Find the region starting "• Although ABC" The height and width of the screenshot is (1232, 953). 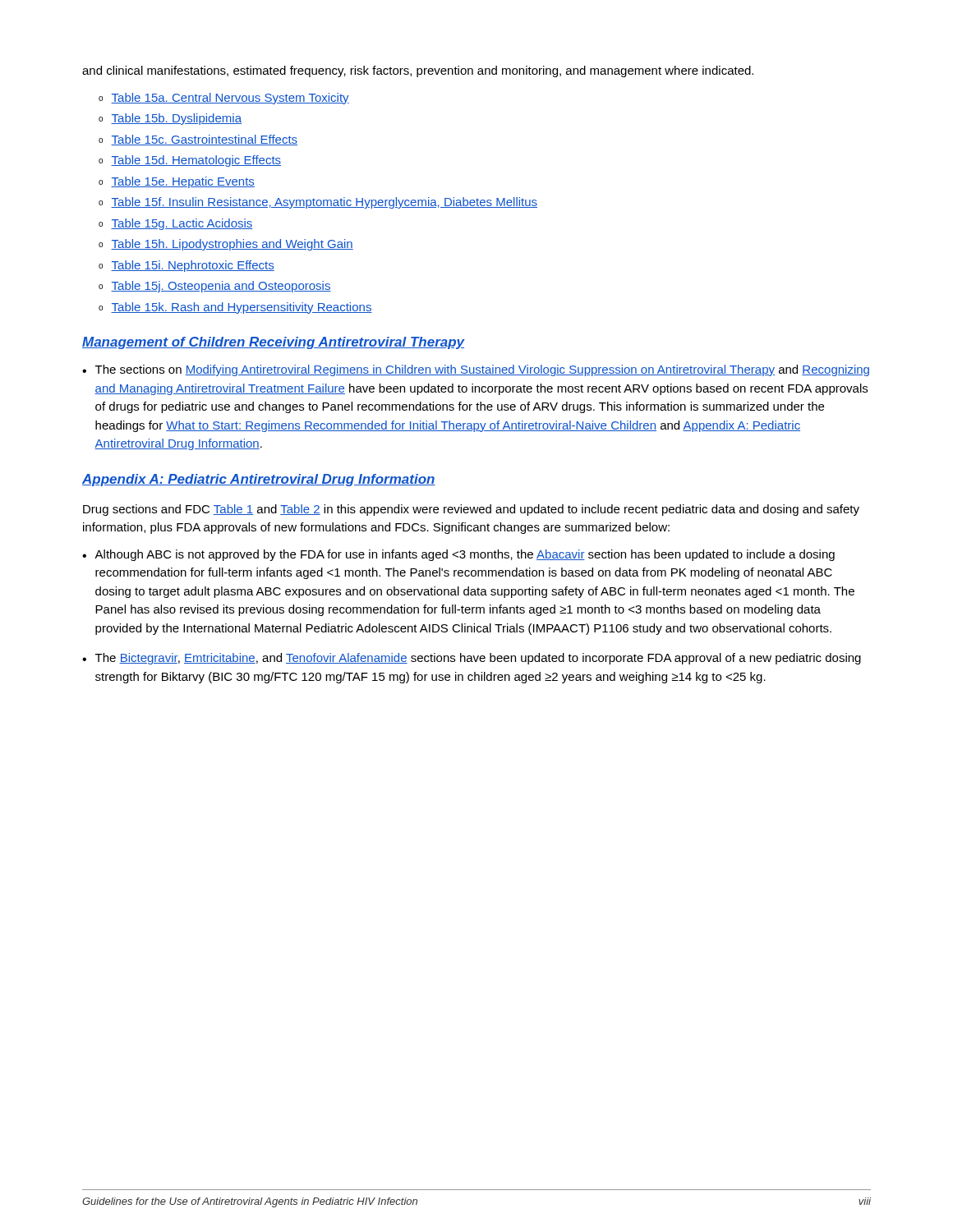(476, 591)
